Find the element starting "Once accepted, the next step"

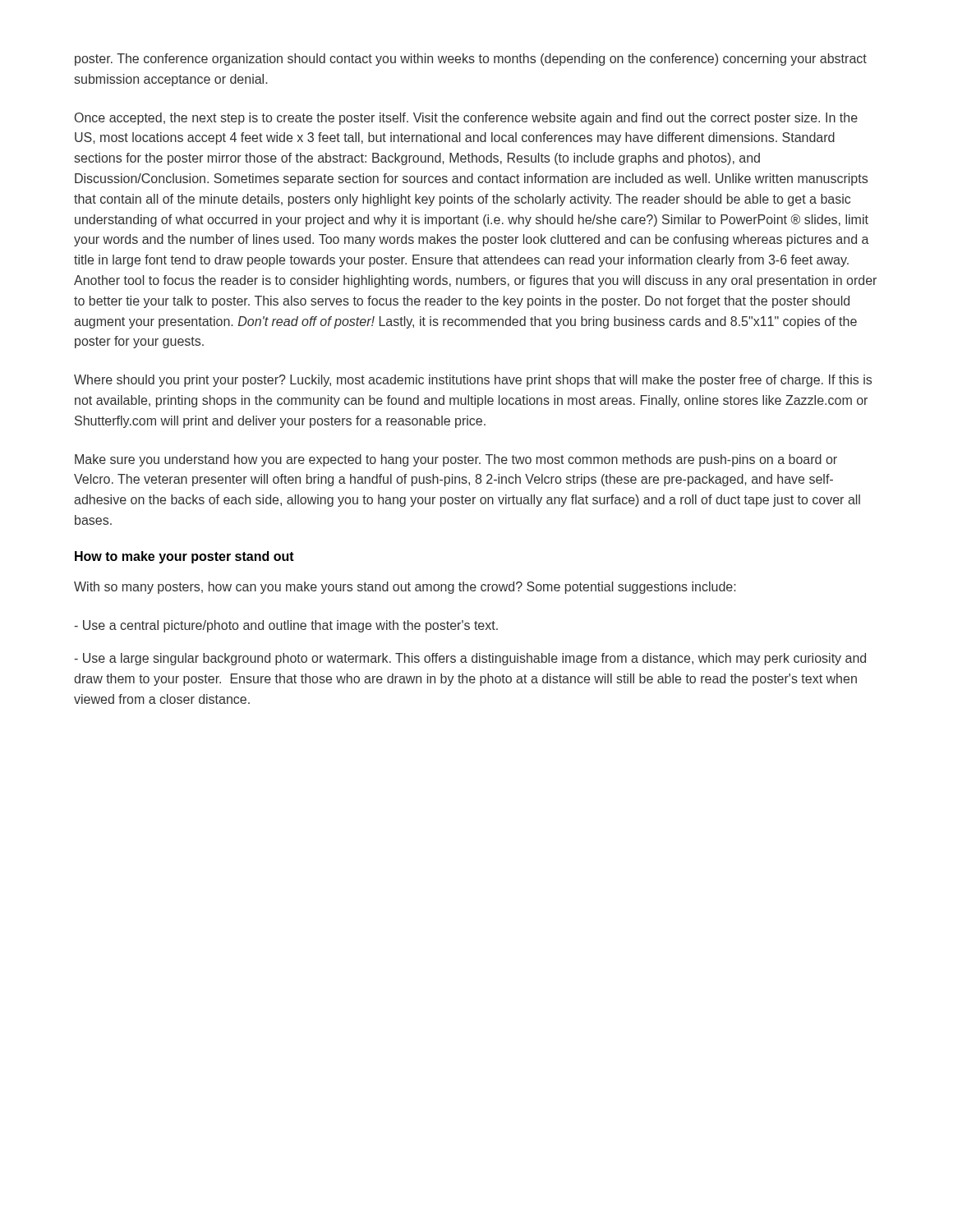click(x=475, y=230)
